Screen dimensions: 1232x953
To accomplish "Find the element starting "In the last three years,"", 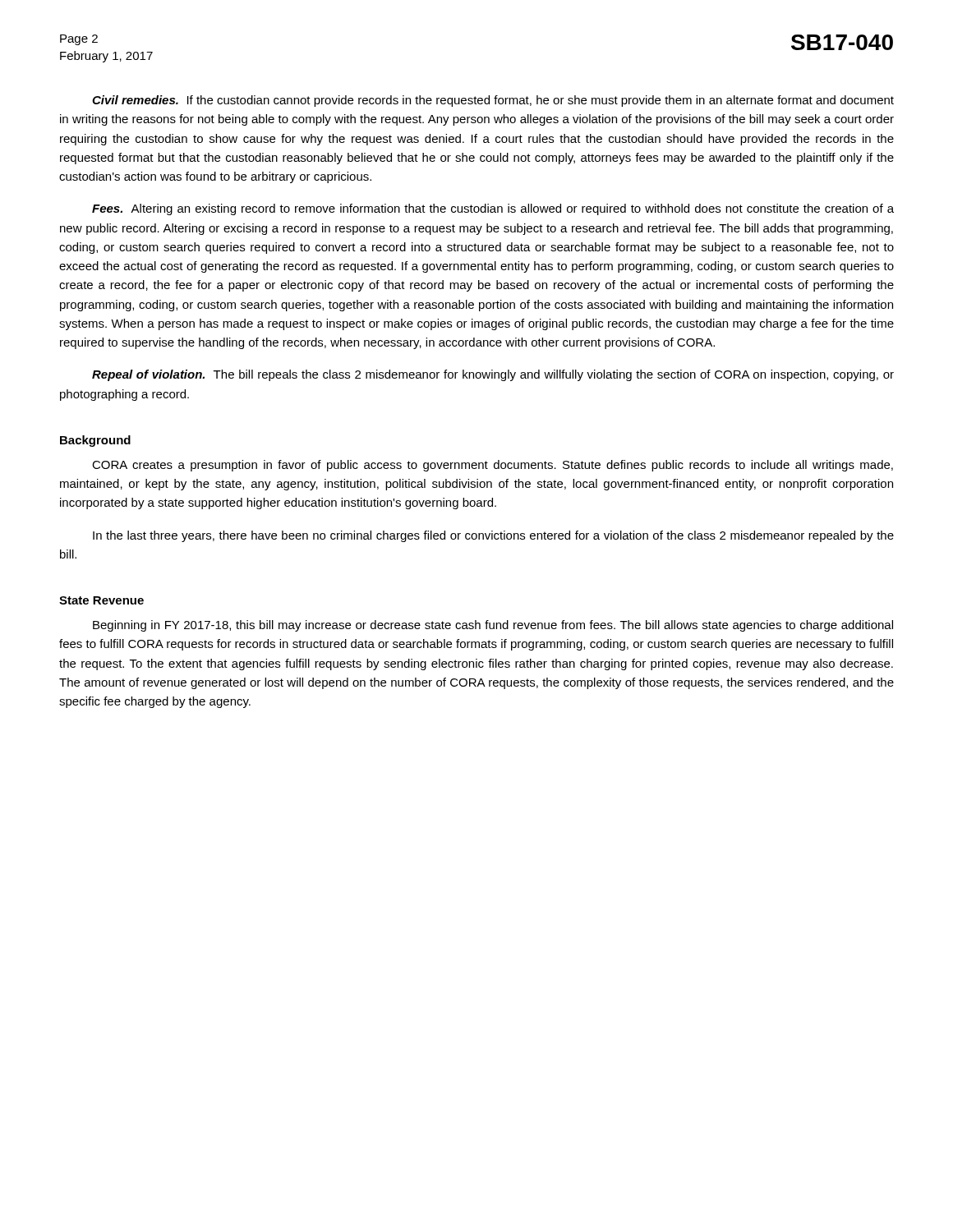I will (476, 544).
